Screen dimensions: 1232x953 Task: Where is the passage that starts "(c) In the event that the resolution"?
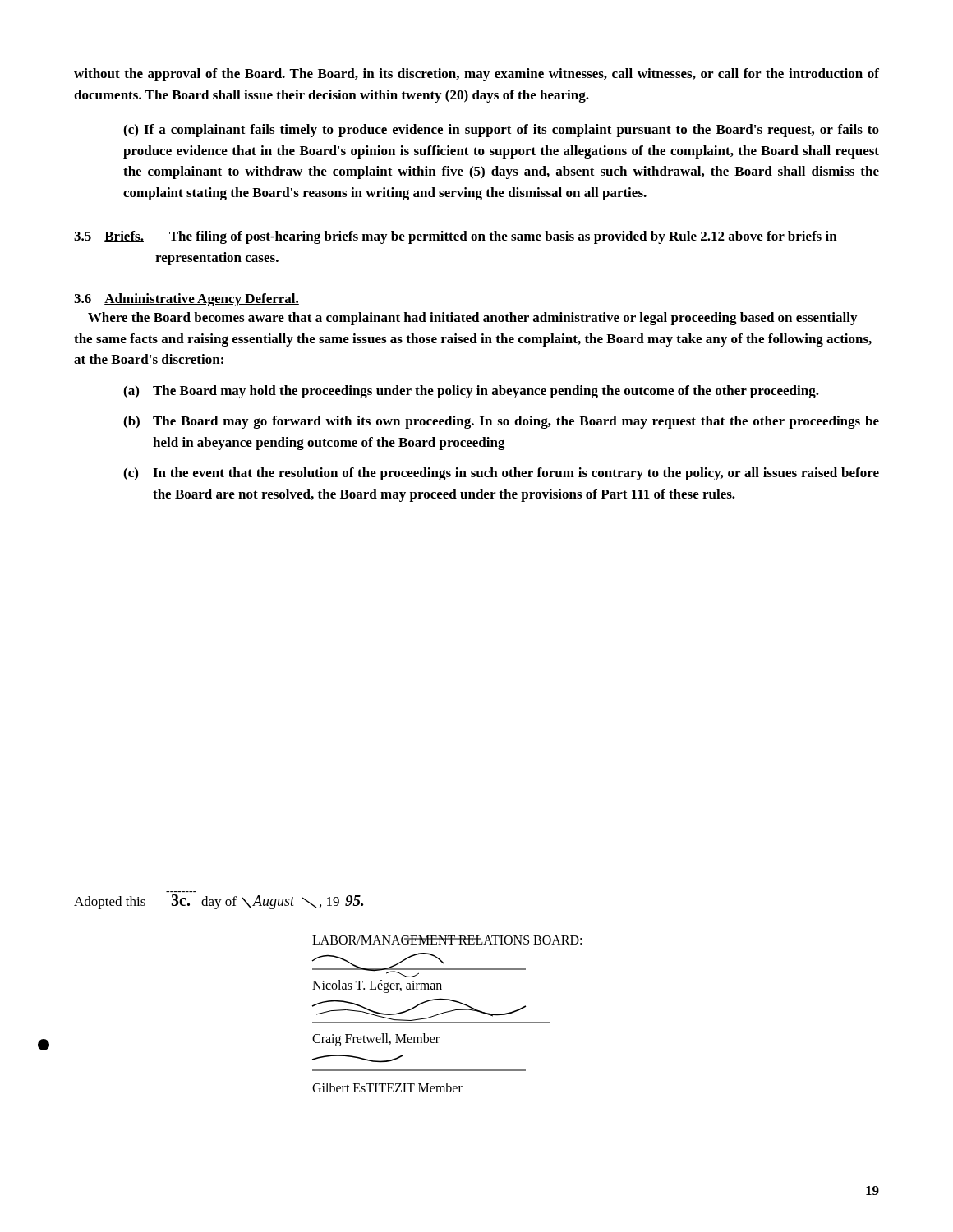pyautogui.click(x=501, y=483)
